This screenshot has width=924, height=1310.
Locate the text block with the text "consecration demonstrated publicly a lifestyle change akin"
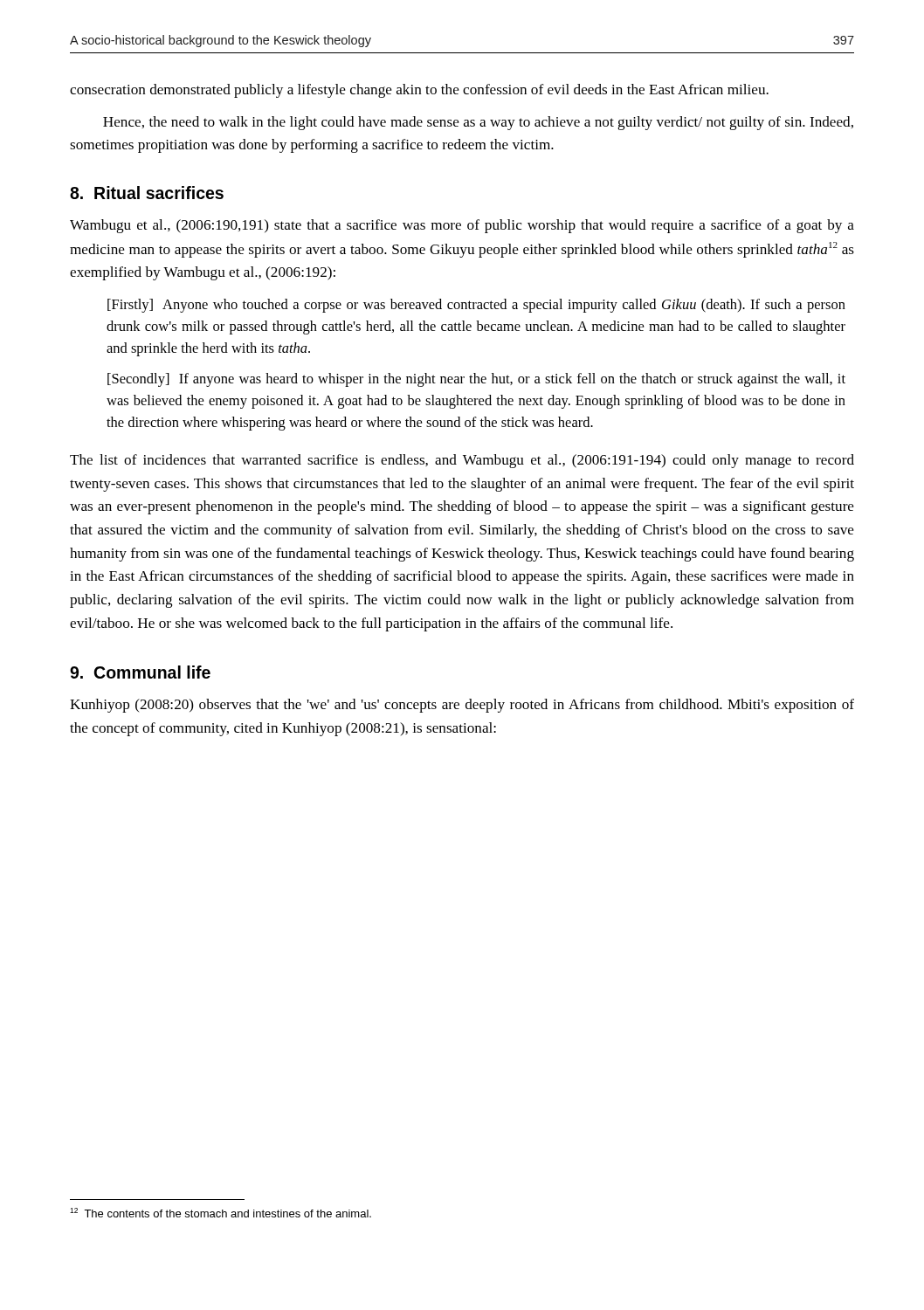click(x=462, y=90)
